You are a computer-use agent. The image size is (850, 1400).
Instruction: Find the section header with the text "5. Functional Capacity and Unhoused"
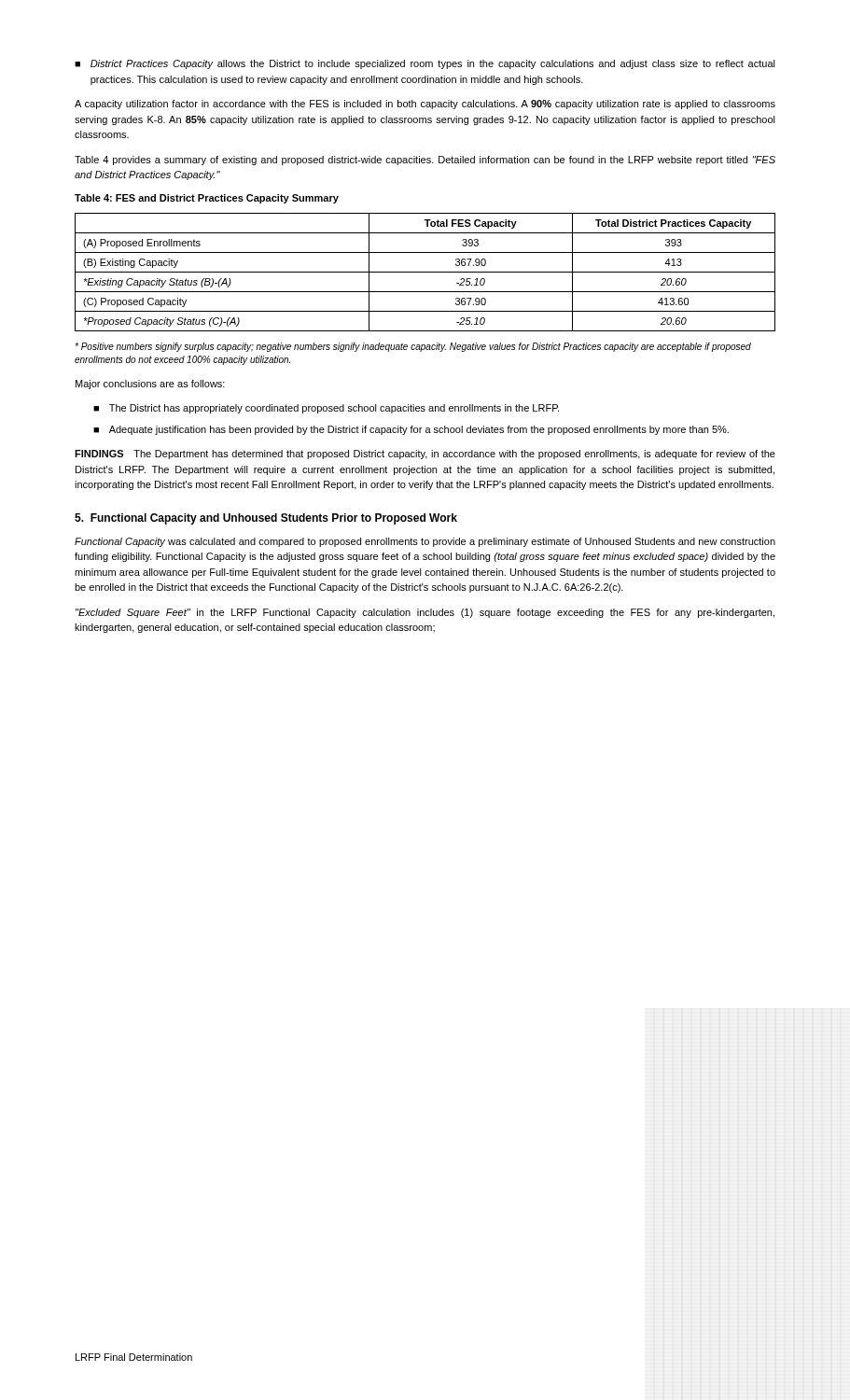pyautogui.click(x=266, y=518)
